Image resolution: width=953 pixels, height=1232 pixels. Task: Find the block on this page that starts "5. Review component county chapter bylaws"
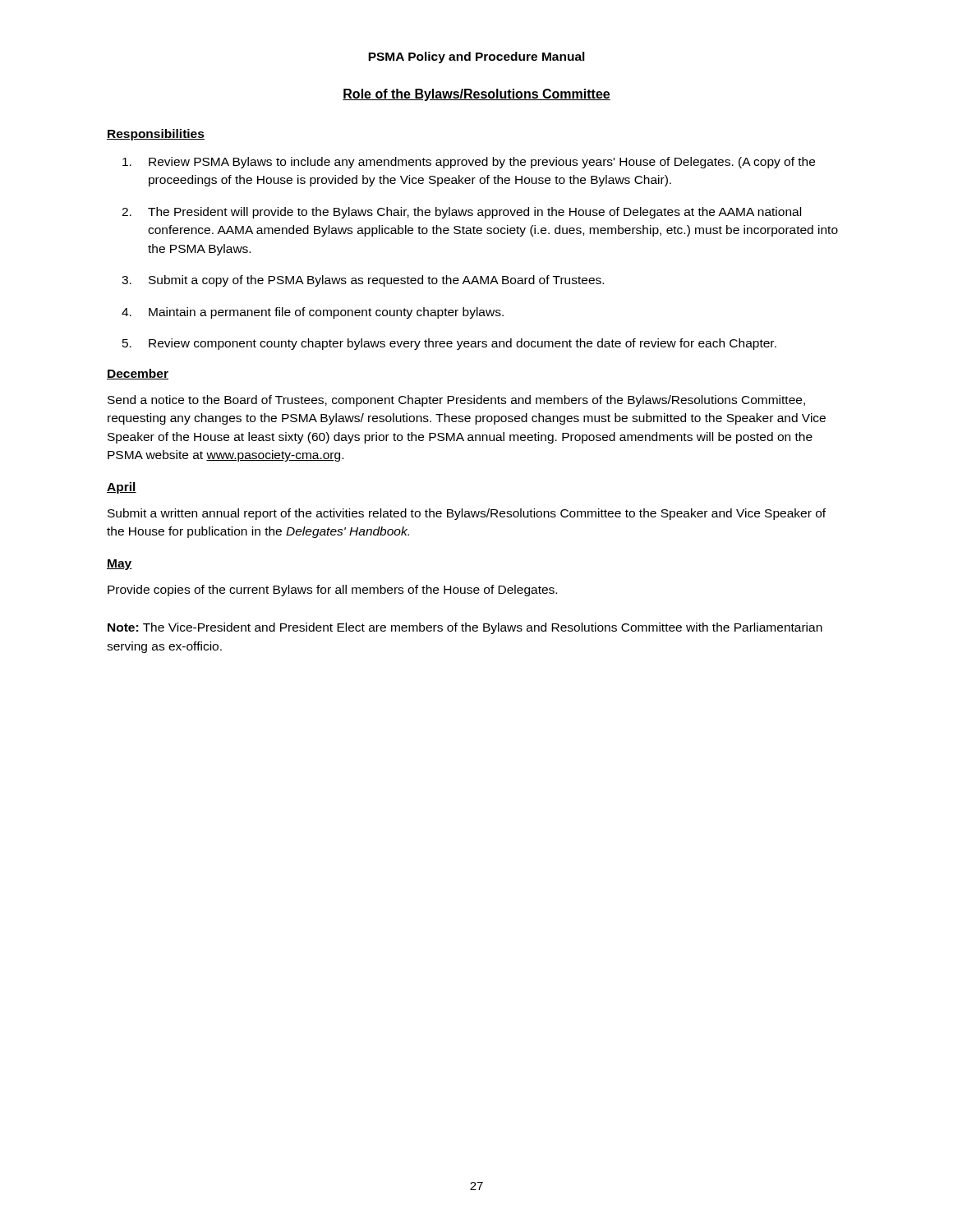[x=484, y=344]
